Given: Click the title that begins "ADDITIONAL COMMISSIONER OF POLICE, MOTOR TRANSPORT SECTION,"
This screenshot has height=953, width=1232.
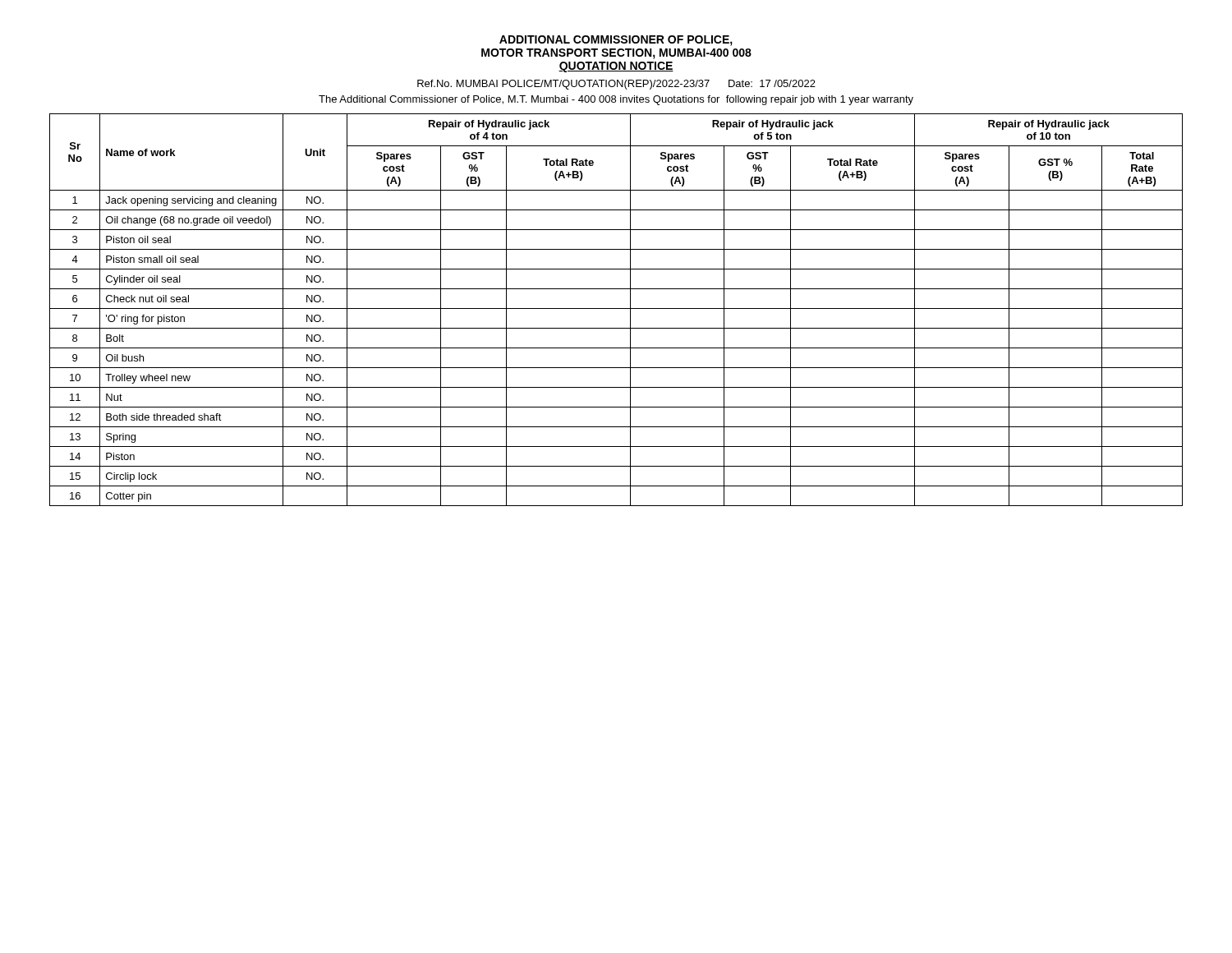Looking at the screenshot, I should click(x=616, y=53).
